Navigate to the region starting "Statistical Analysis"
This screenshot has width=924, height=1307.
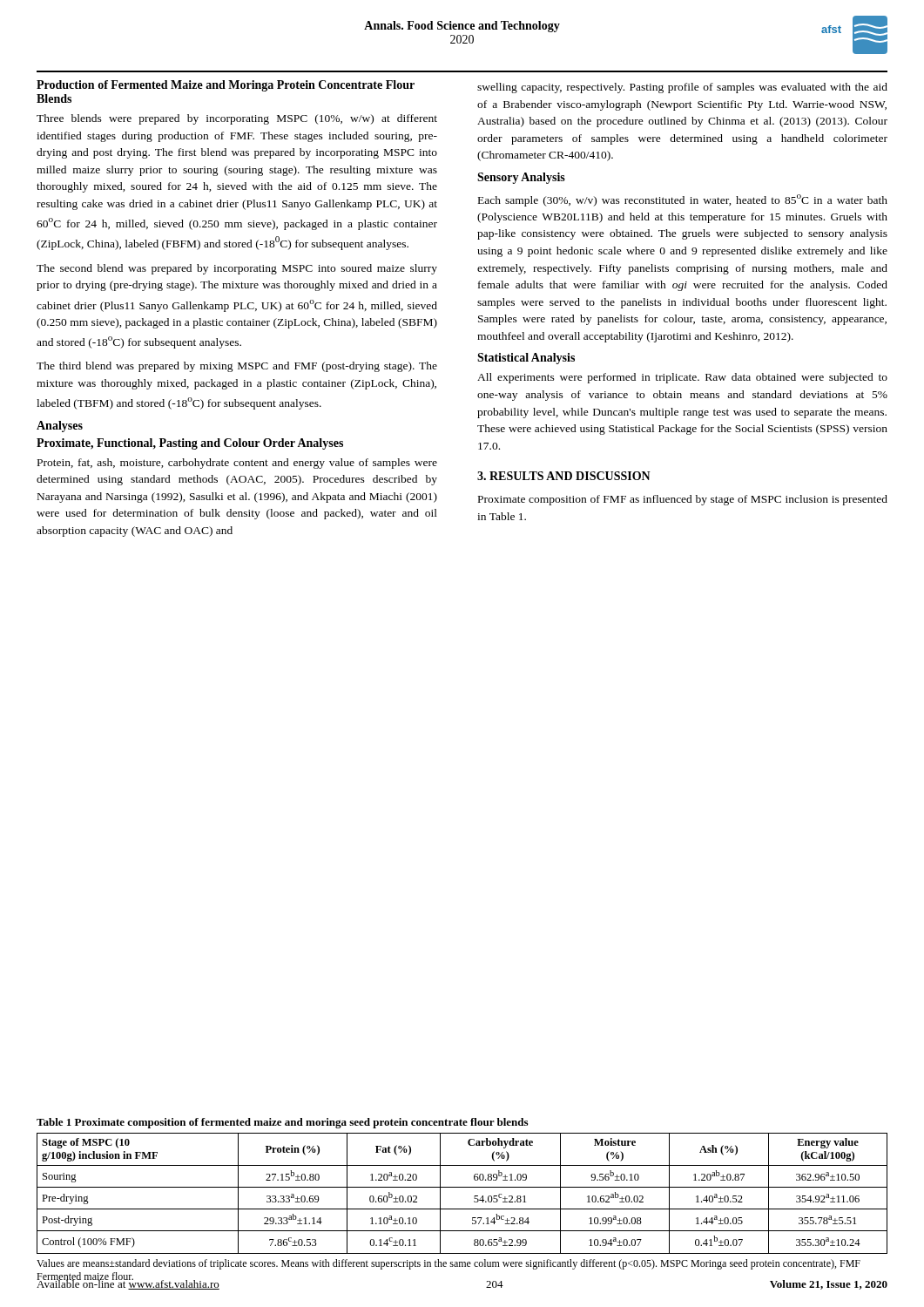[x=526, y=358]
